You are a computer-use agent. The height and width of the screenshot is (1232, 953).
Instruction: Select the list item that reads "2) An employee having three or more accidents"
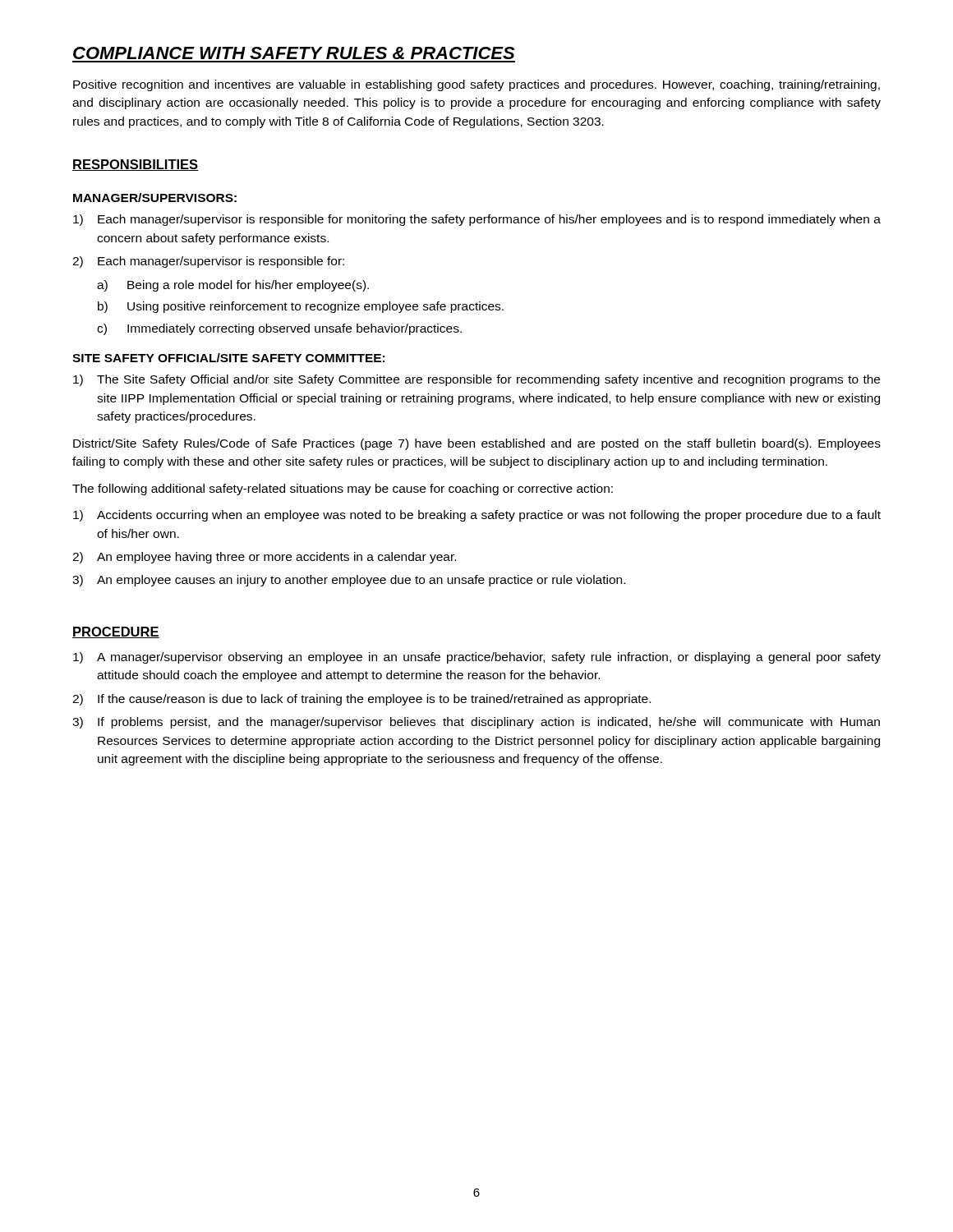point(264,558)
